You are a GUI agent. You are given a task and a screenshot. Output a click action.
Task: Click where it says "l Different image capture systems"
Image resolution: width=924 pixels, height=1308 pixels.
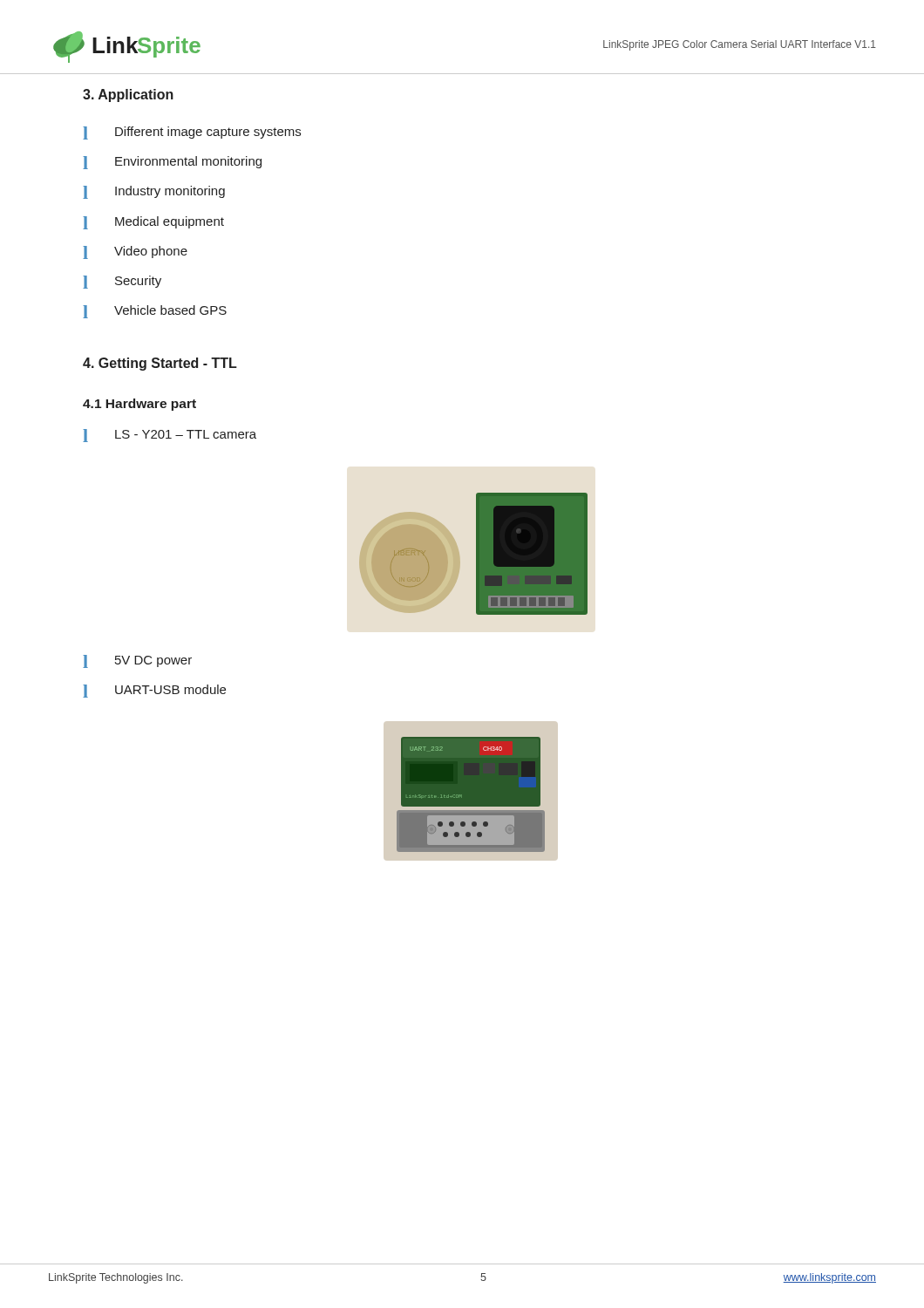(192, 133)
